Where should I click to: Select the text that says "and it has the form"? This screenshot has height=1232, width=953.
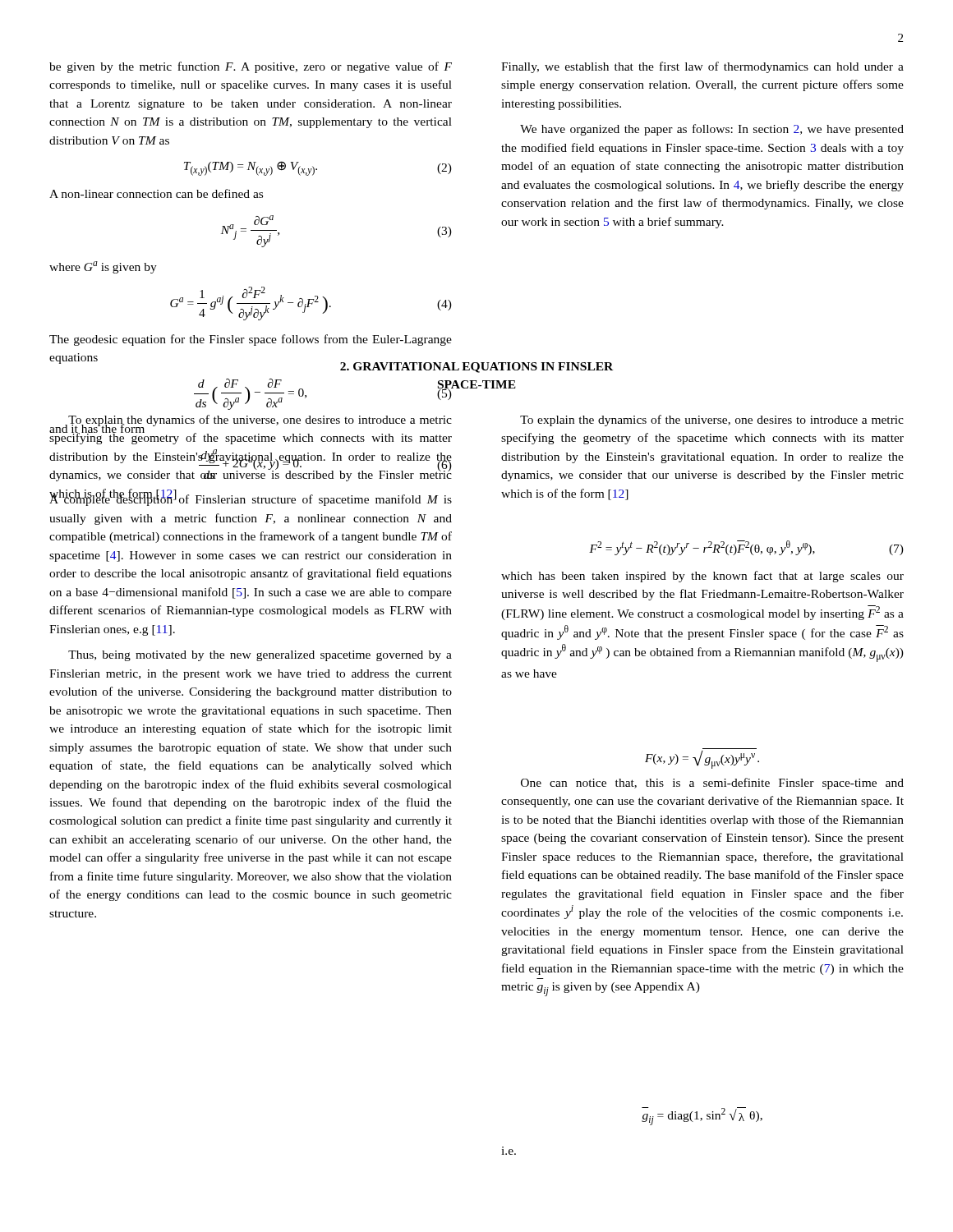click(251, 429)
